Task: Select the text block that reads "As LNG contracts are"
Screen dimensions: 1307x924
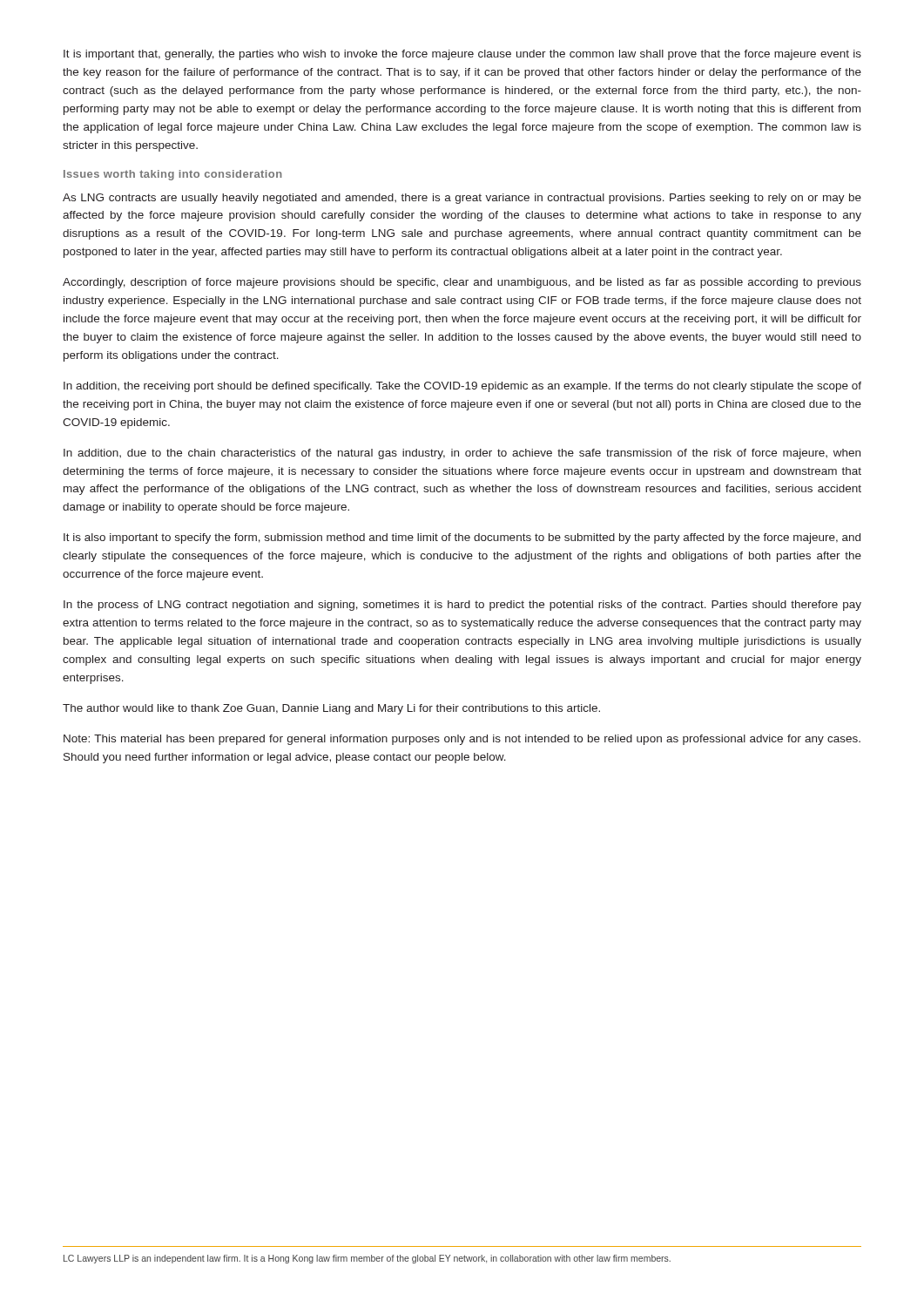Action: coord(462,224)
